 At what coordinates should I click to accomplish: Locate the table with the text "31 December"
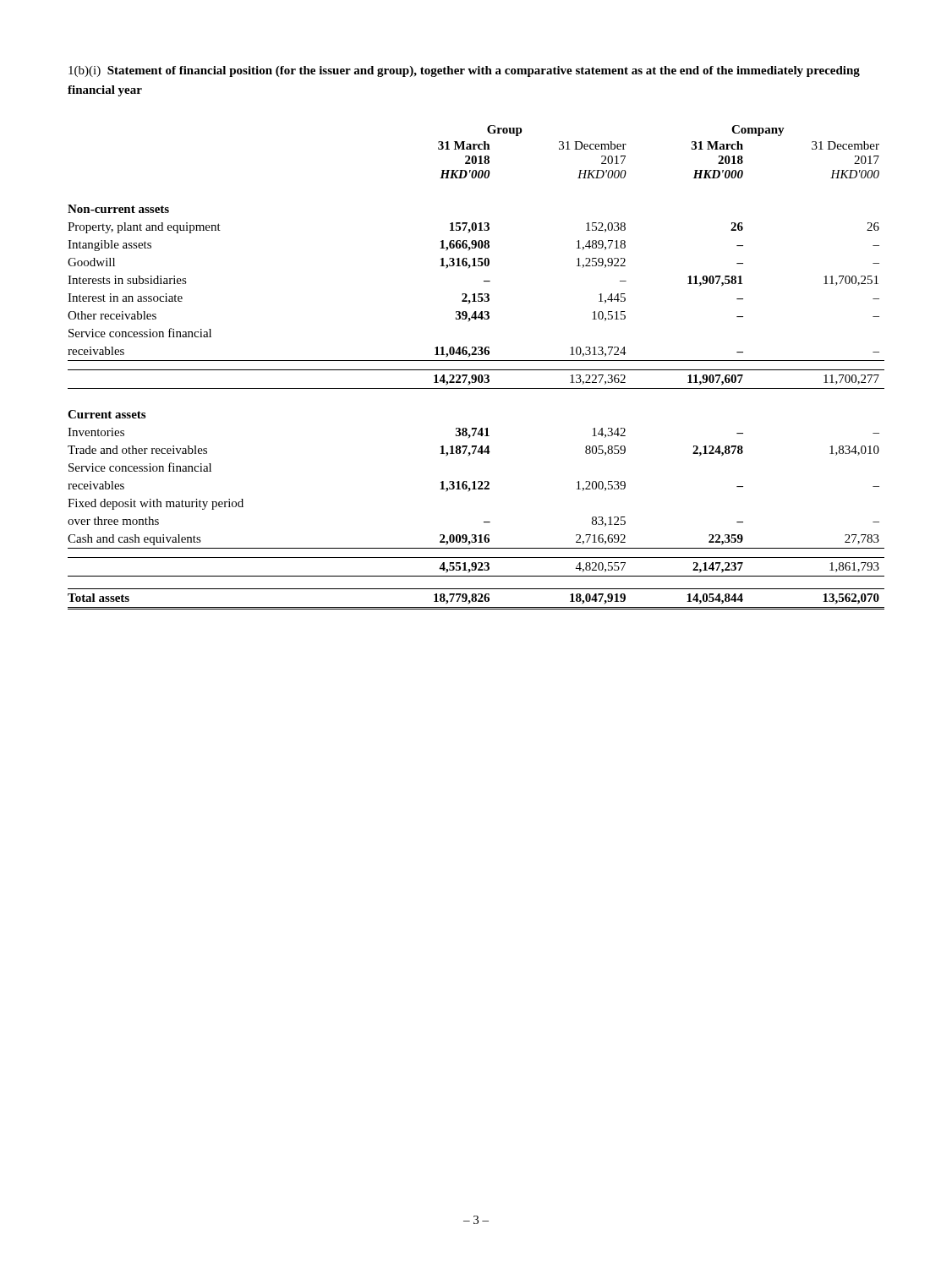click(x=476, y=365)
